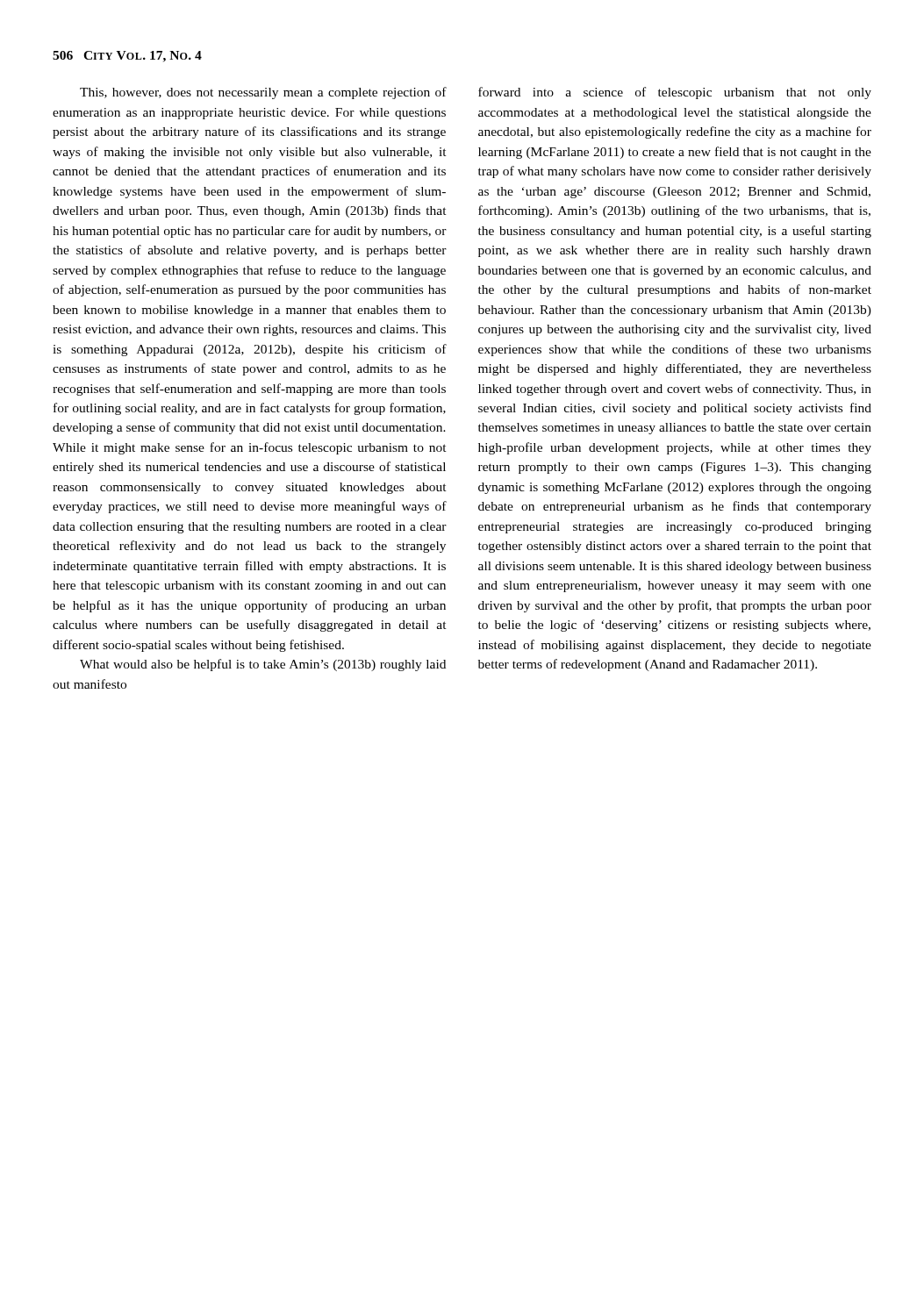Locate the text block starting "forward into a science of telescopic"

coord(675,379)
